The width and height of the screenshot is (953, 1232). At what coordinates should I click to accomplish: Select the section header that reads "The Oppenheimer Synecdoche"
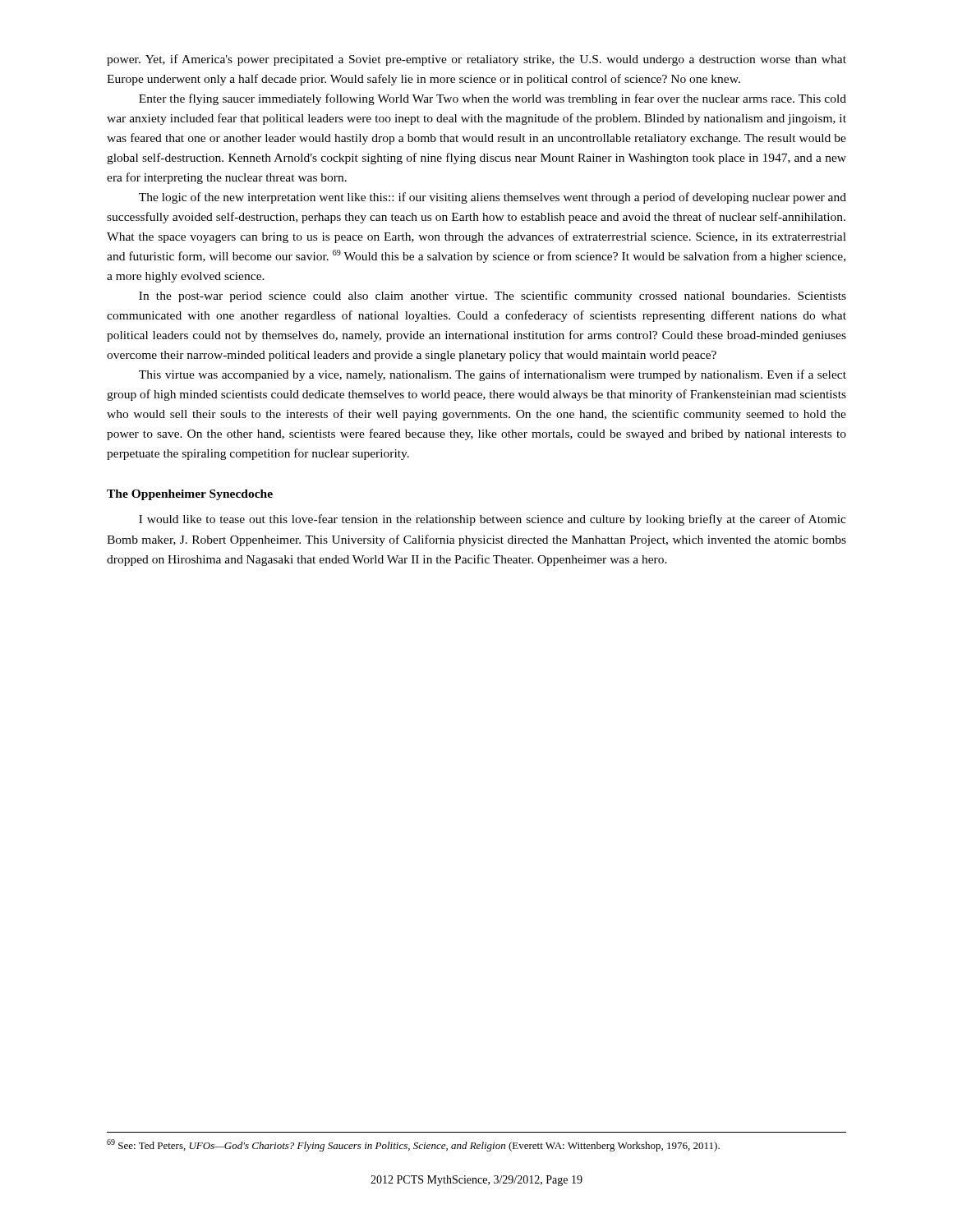tap(190, 494)
